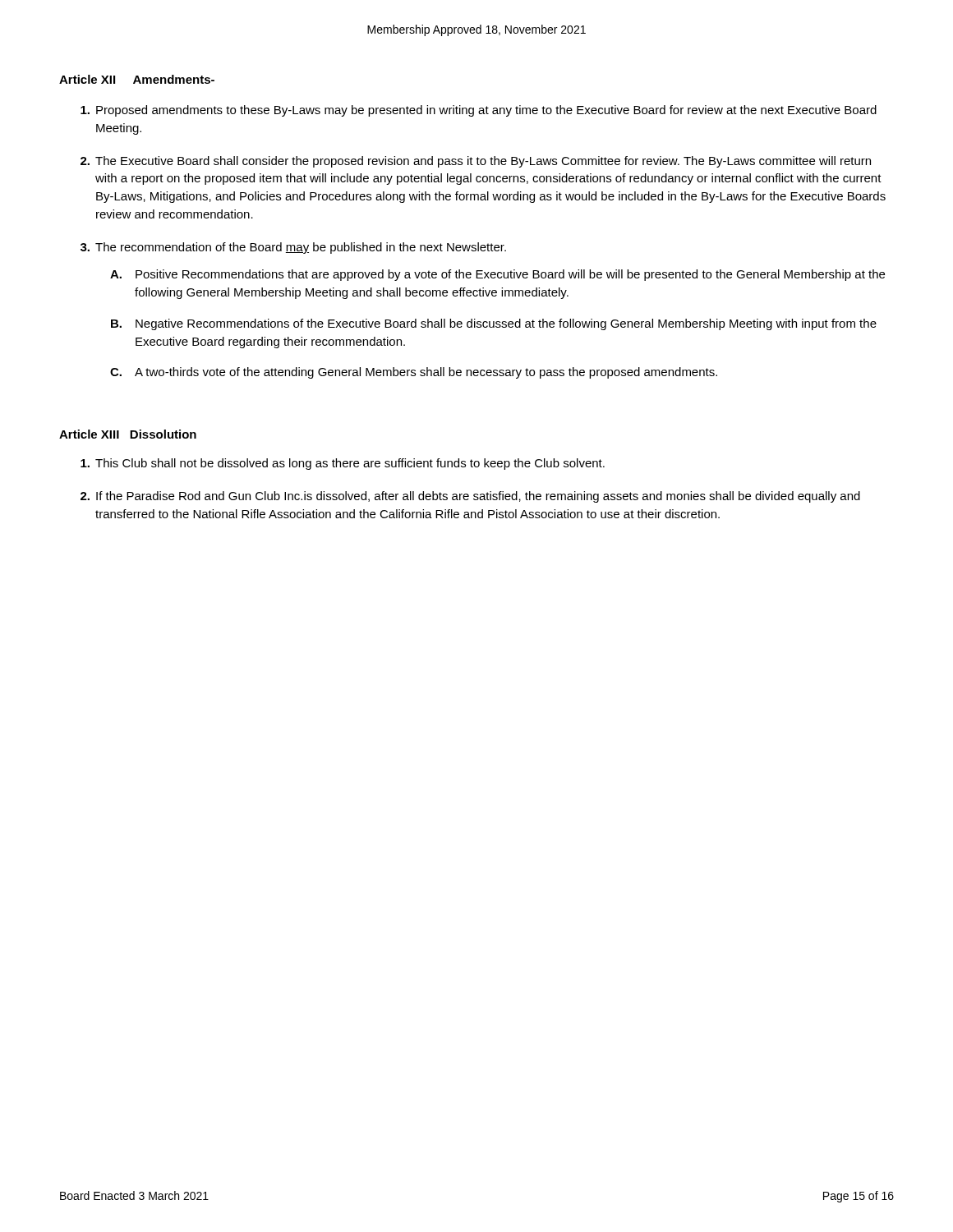Click the passage that begins "B. Negative Recommendations of the"

click(x=502, y=332)
